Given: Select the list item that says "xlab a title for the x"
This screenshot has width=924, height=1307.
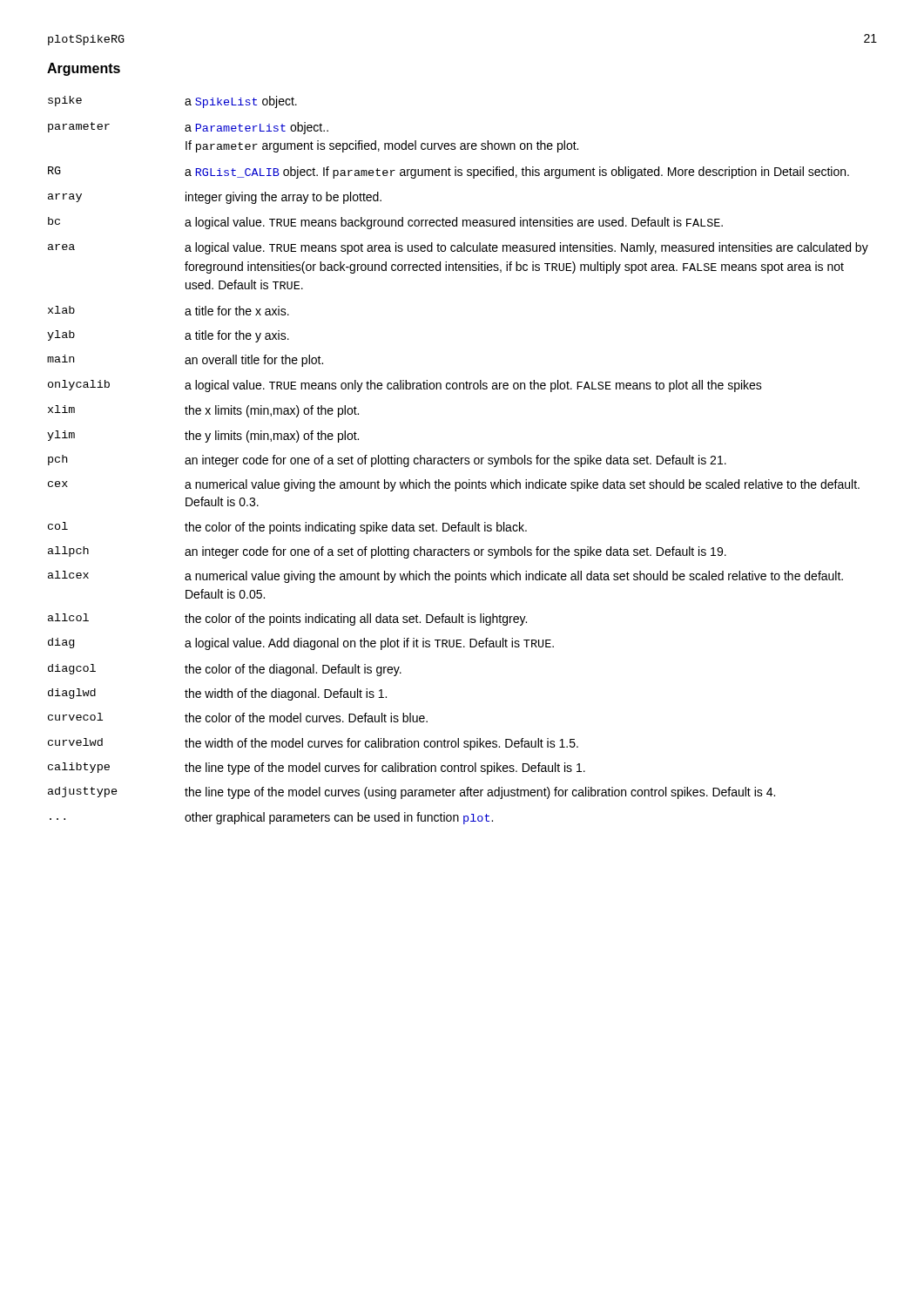Looking at the screenshot, I should pyautogui.click(x=58, y=311).
